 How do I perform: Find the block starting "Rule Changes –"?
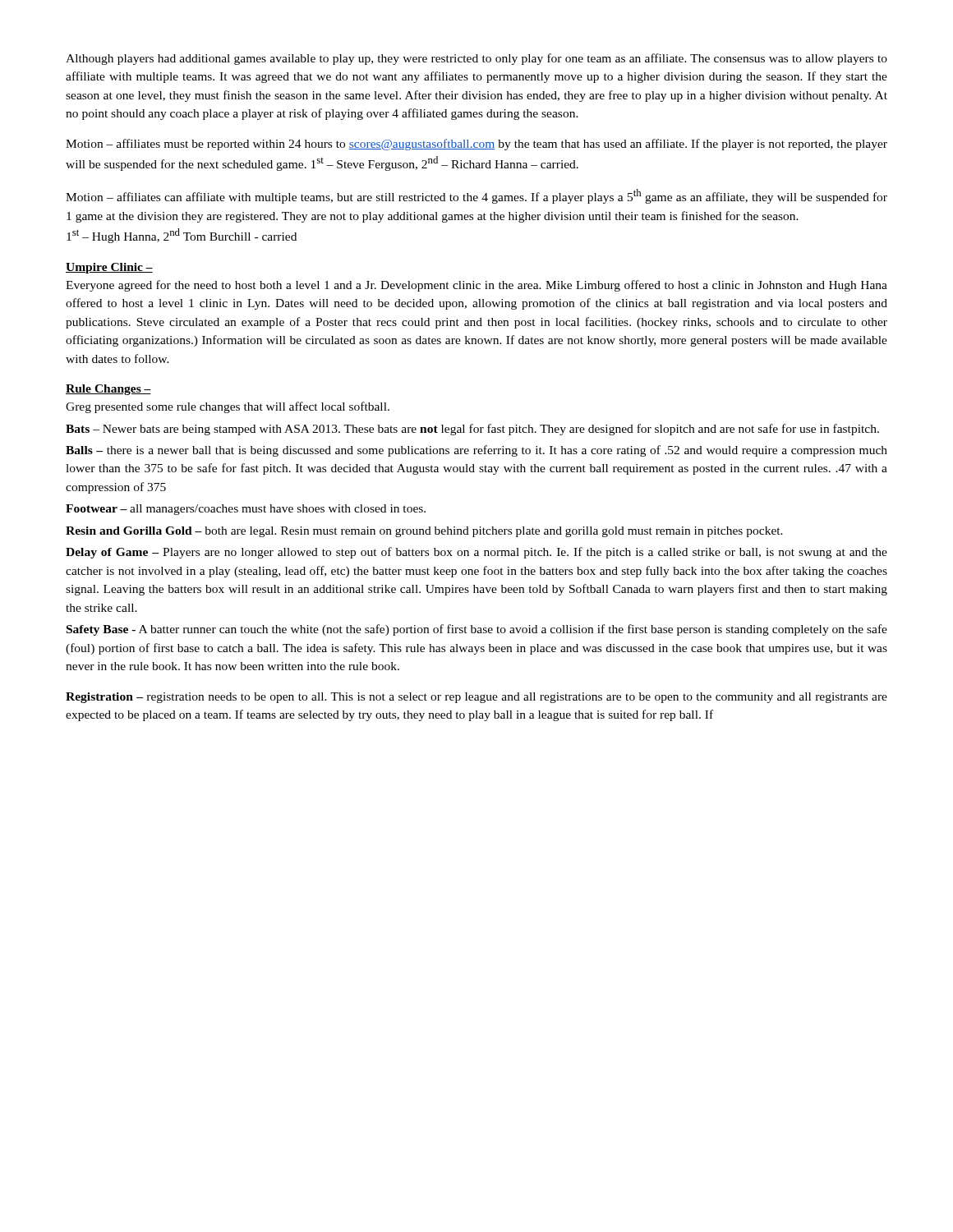click(108, 388)
